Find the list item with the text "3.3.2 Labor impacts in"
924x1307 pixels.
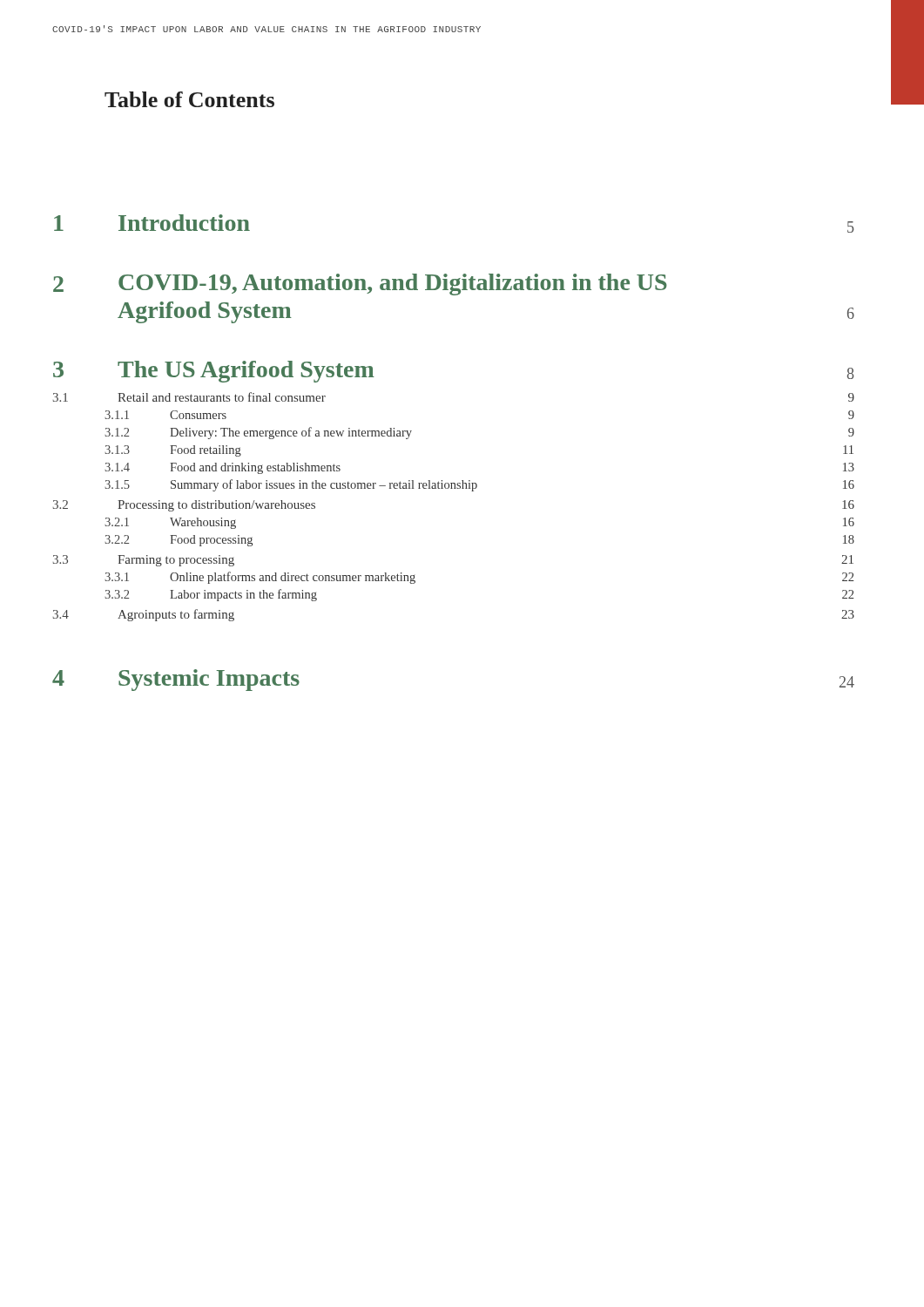(x=117, y=594)
